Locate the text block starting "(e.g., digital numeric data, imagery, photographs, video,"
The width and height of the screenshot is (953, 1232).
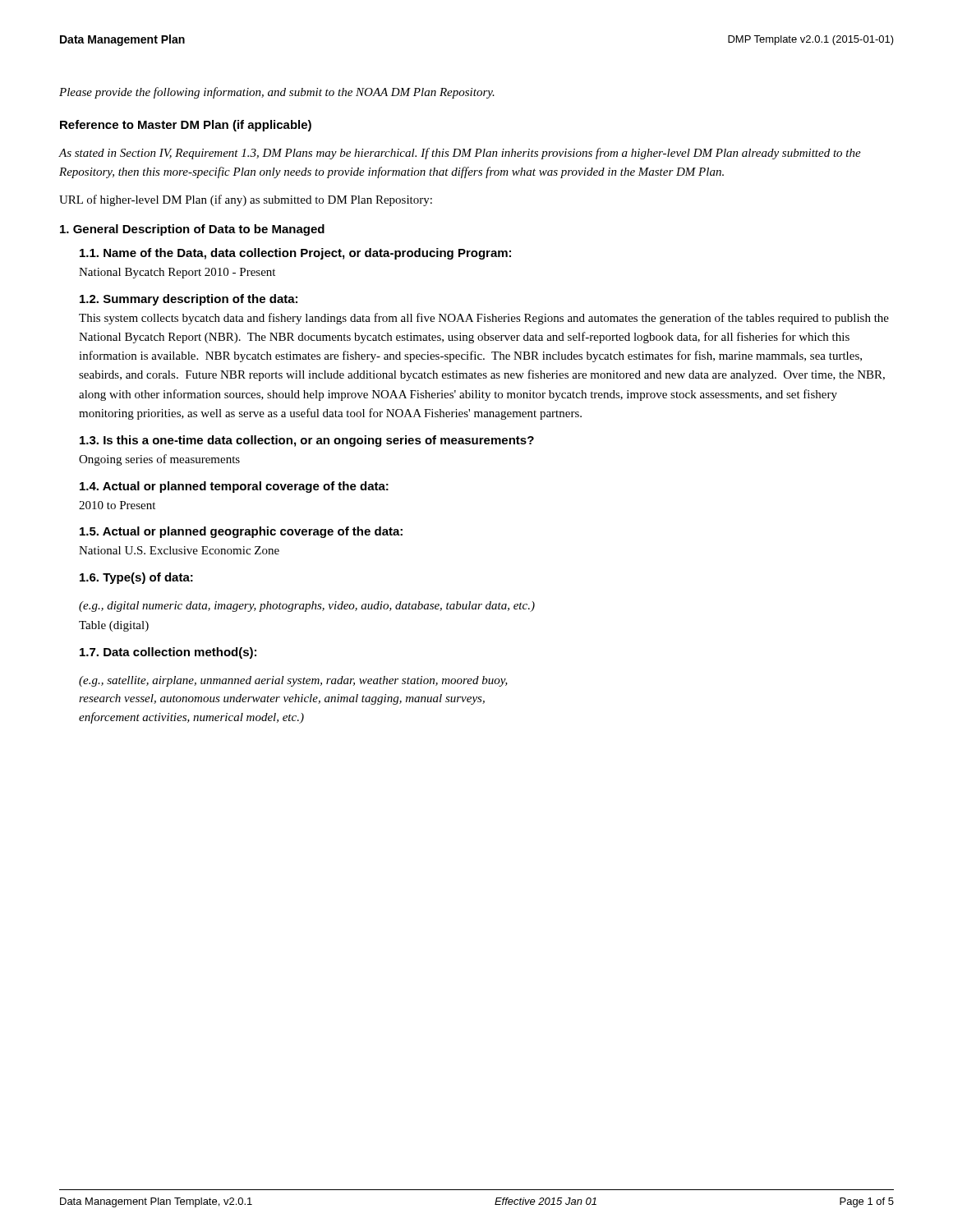[x=476, y=615]
